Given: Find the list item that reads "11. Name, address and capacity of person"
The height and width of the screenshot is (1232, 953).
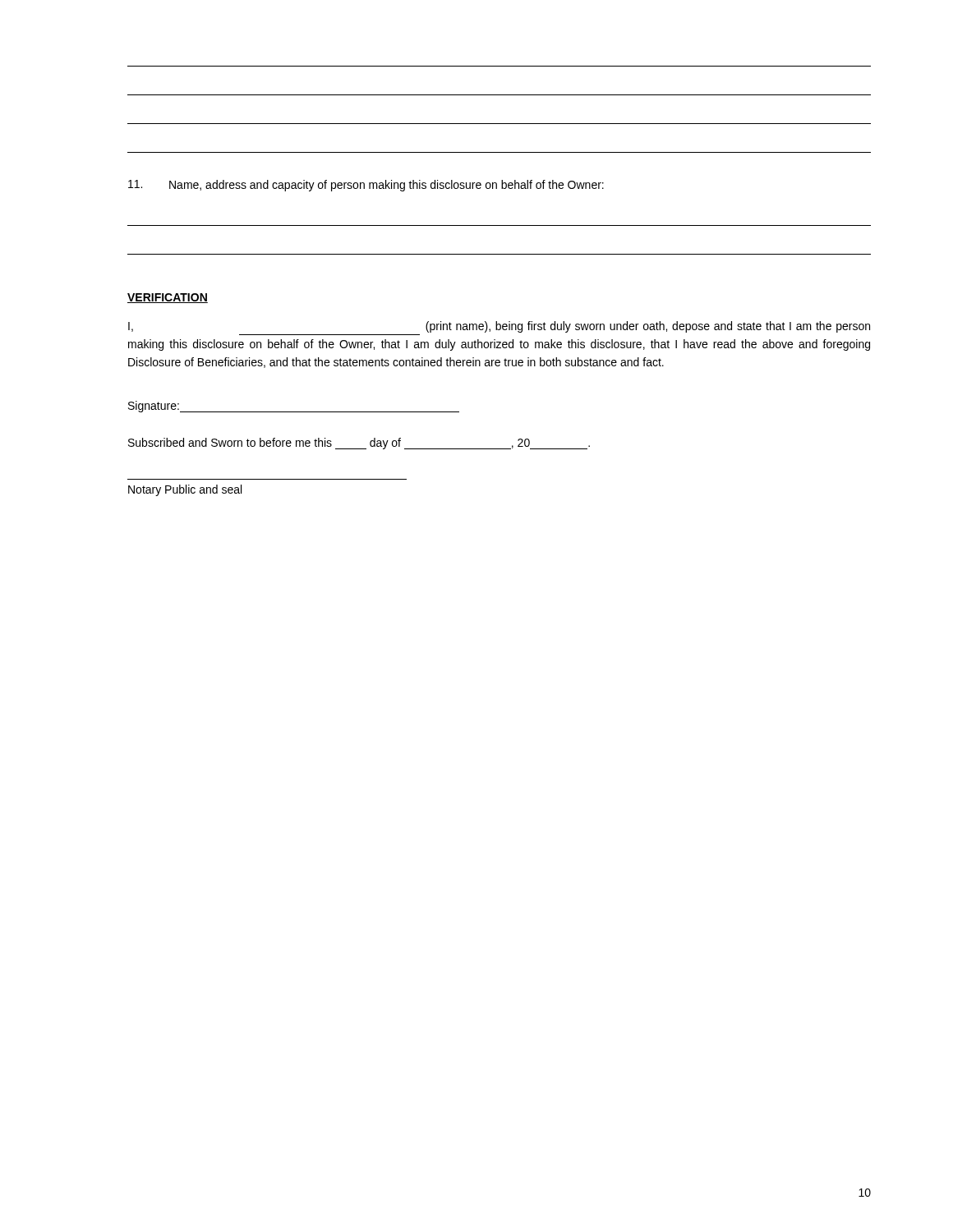Looking at the screenshot, I should [x=499, y=185].
